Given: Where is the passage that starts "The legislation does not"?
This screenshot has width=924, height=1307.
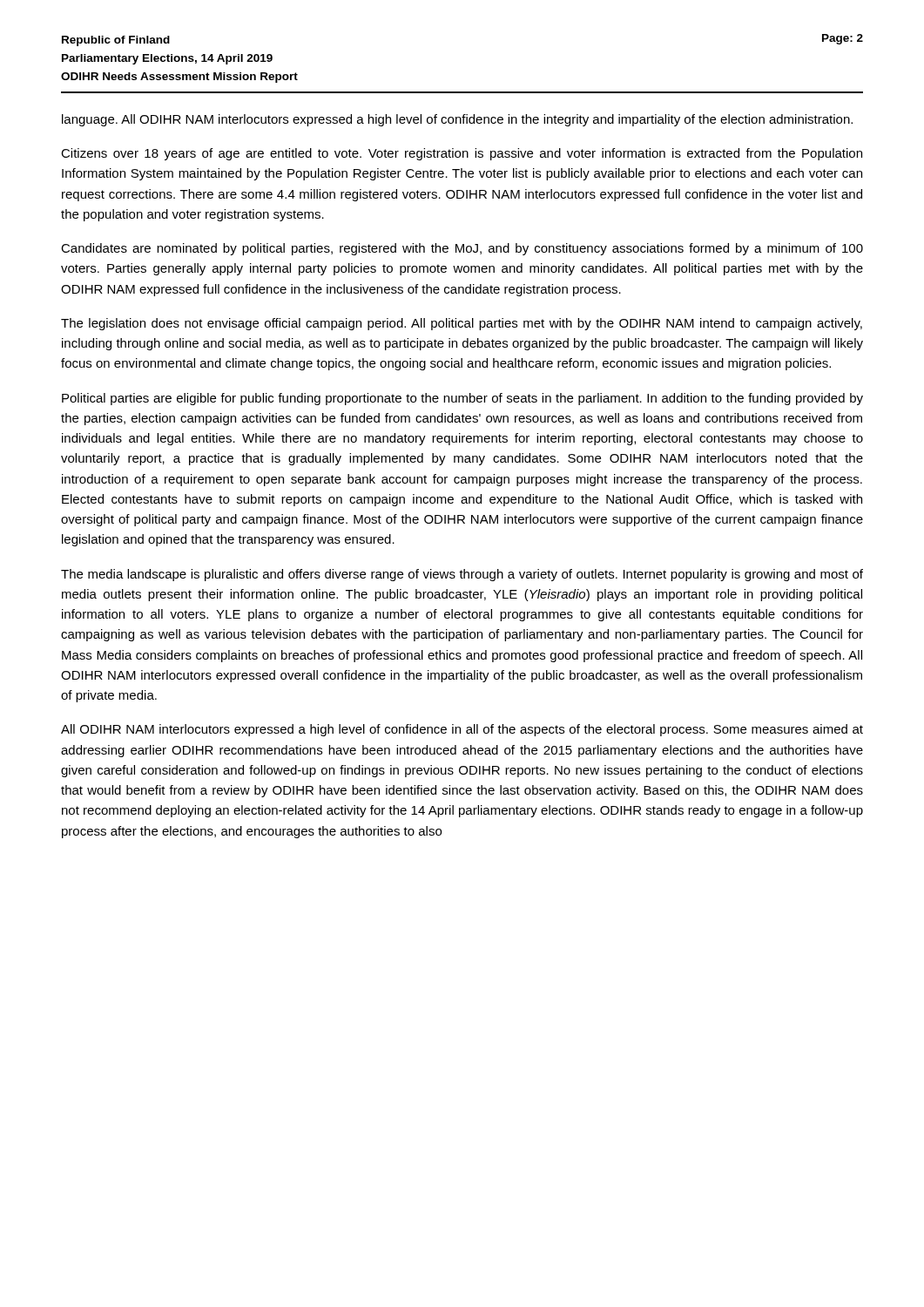Looking at the screenshot, I should click(462, 343).
